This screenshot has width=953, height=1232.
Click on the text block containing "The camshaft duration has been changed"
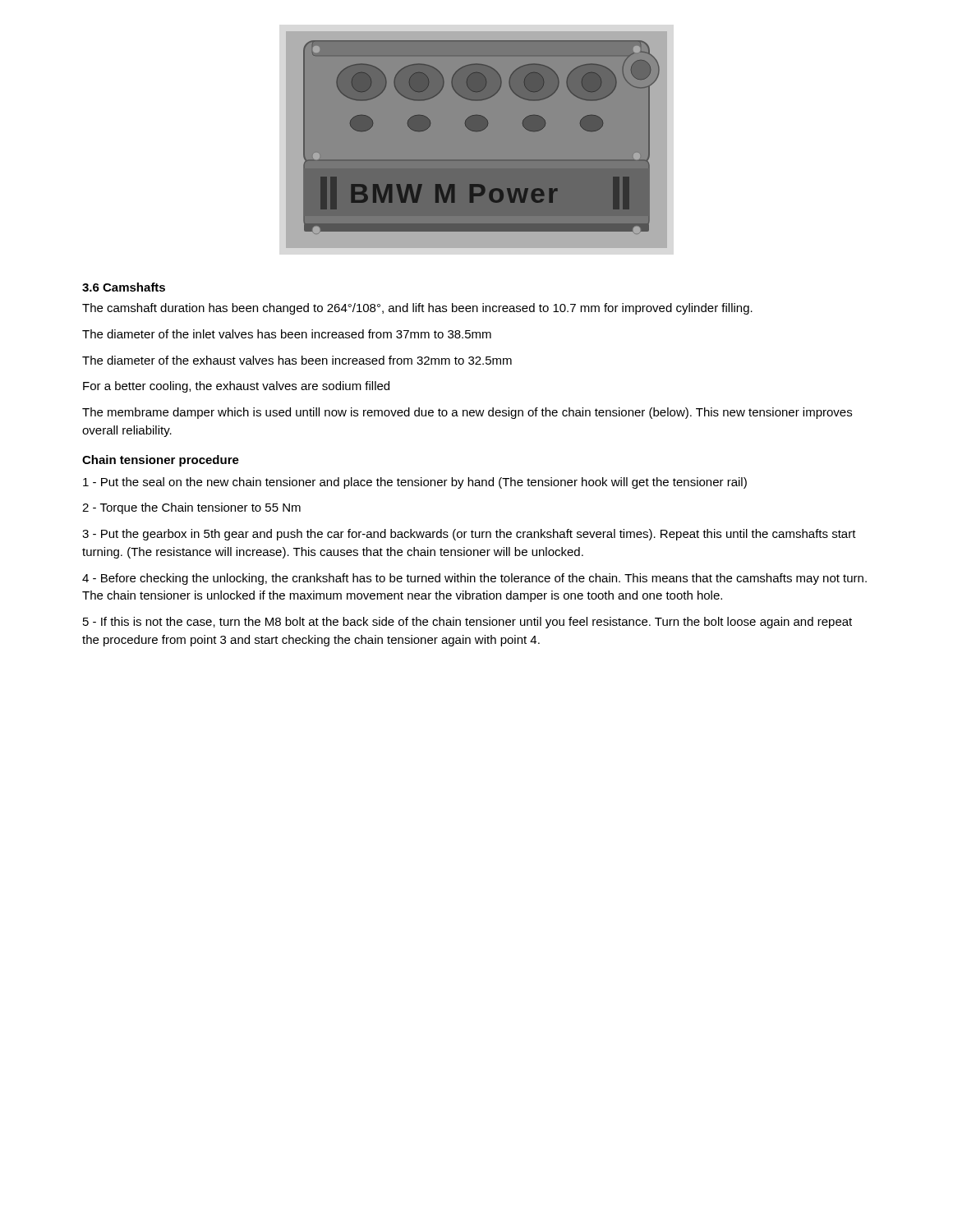(418, 308)
